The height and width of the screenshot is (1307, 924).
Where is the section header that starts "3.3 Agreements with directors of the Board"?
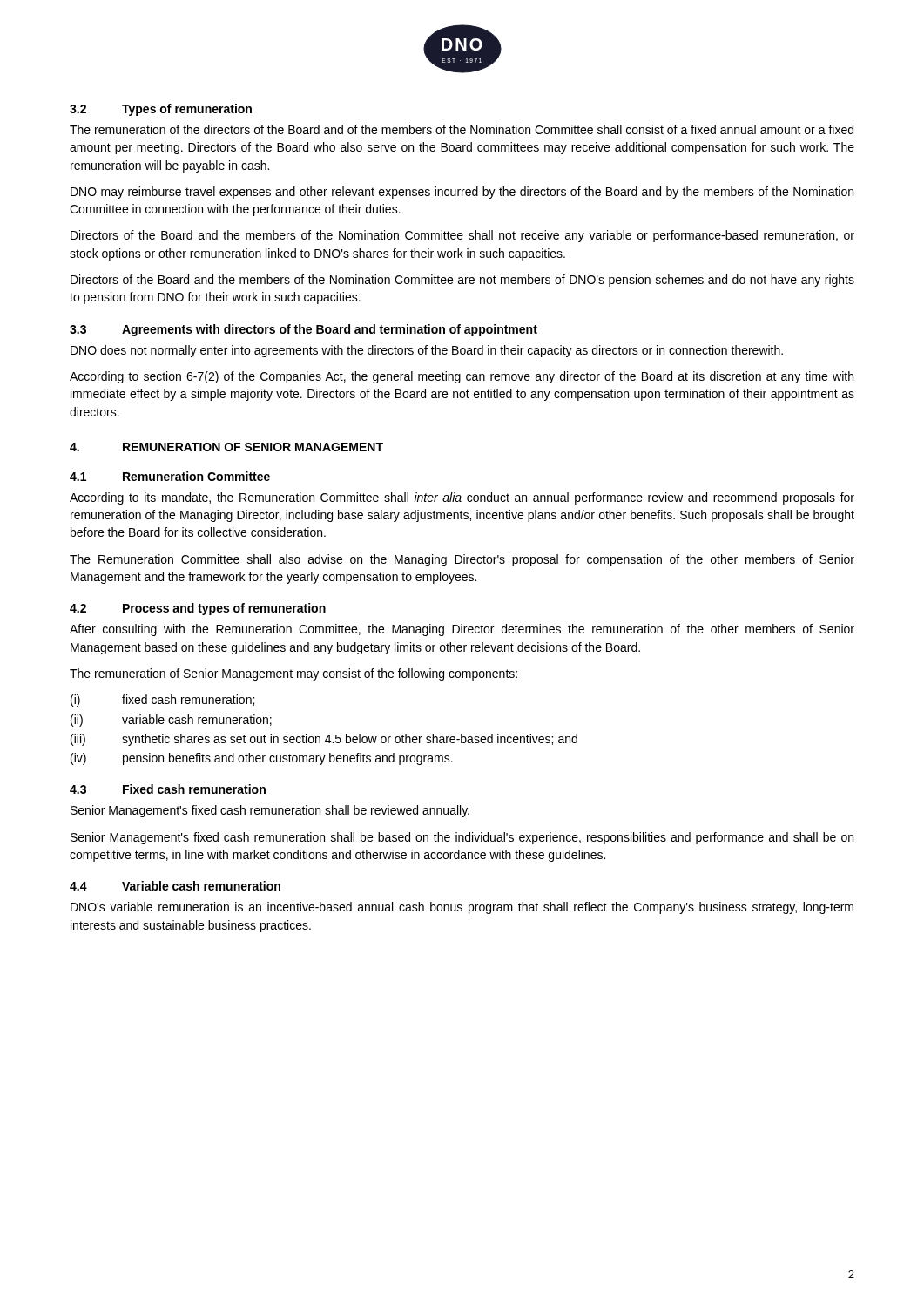pyautogui.click(x=303, y=329)
